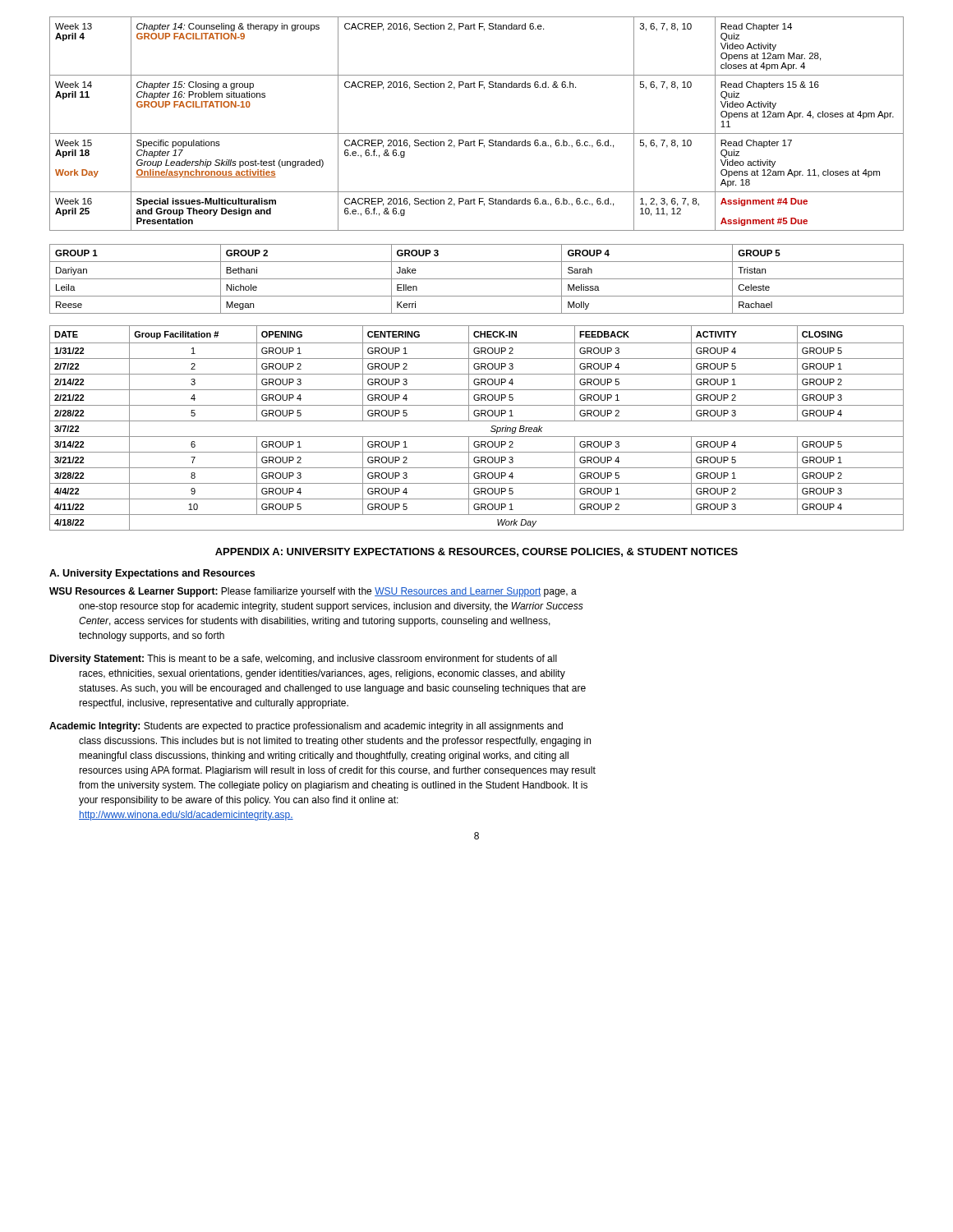Find the passage starting "Academic Integrity: Students are expected to practice"

pyautogui.click(x=476, y=771)
